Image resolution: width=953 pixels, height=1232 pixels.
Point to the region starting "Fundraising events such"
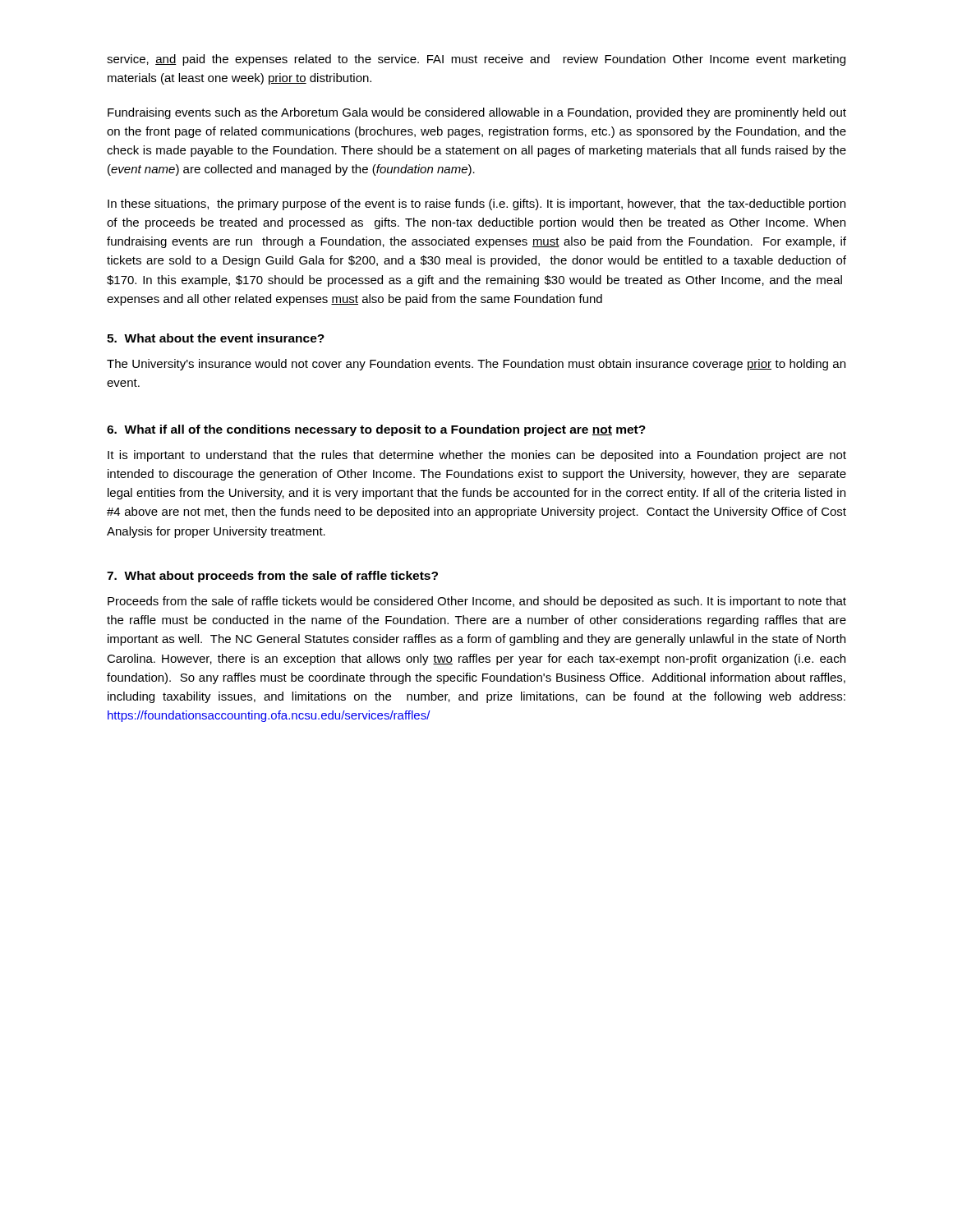pyautogui.click(x=476, y=140)
